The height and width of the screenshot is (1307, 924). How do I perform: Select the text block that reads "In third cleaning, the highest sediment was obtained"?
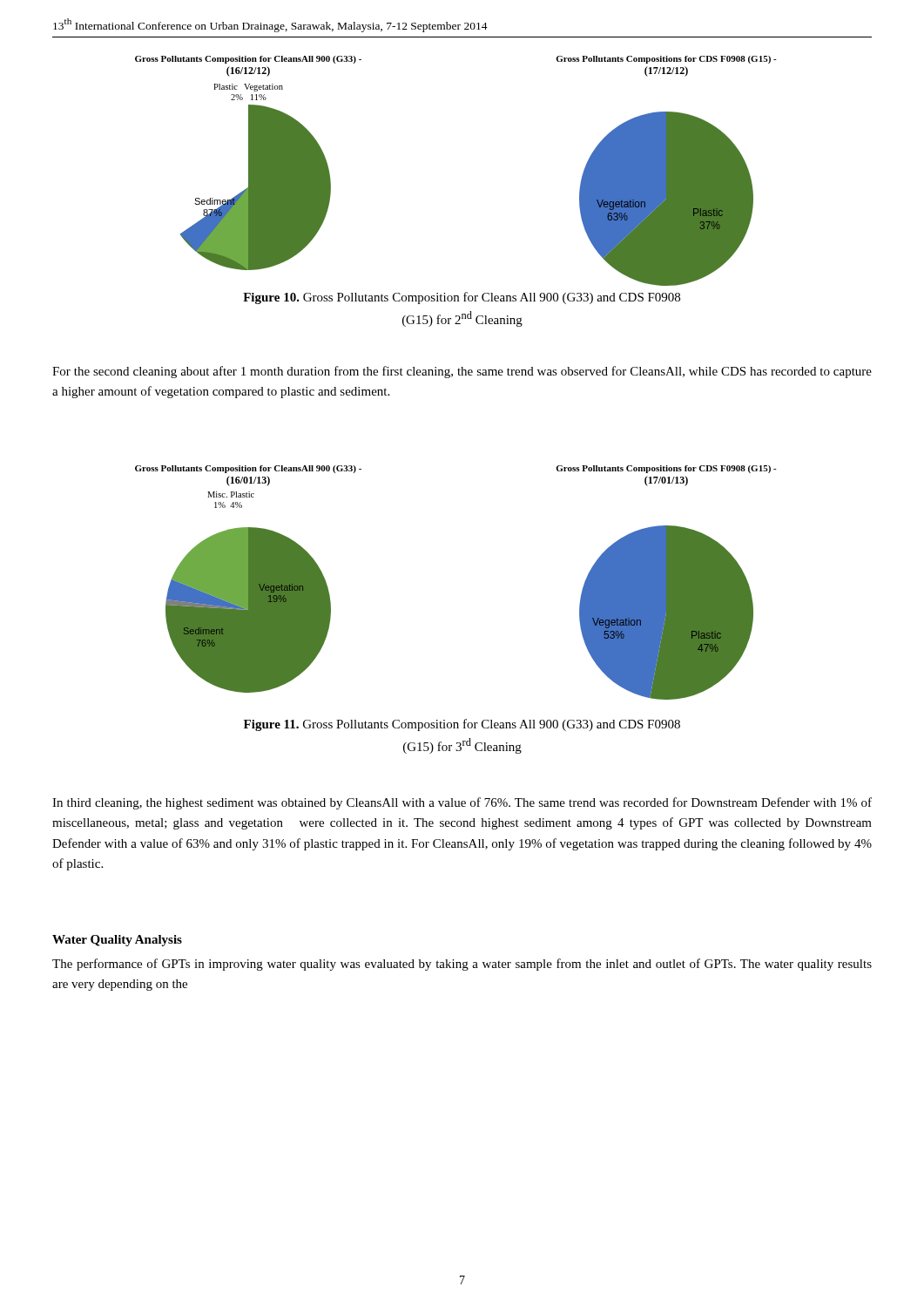coord(462,833)
